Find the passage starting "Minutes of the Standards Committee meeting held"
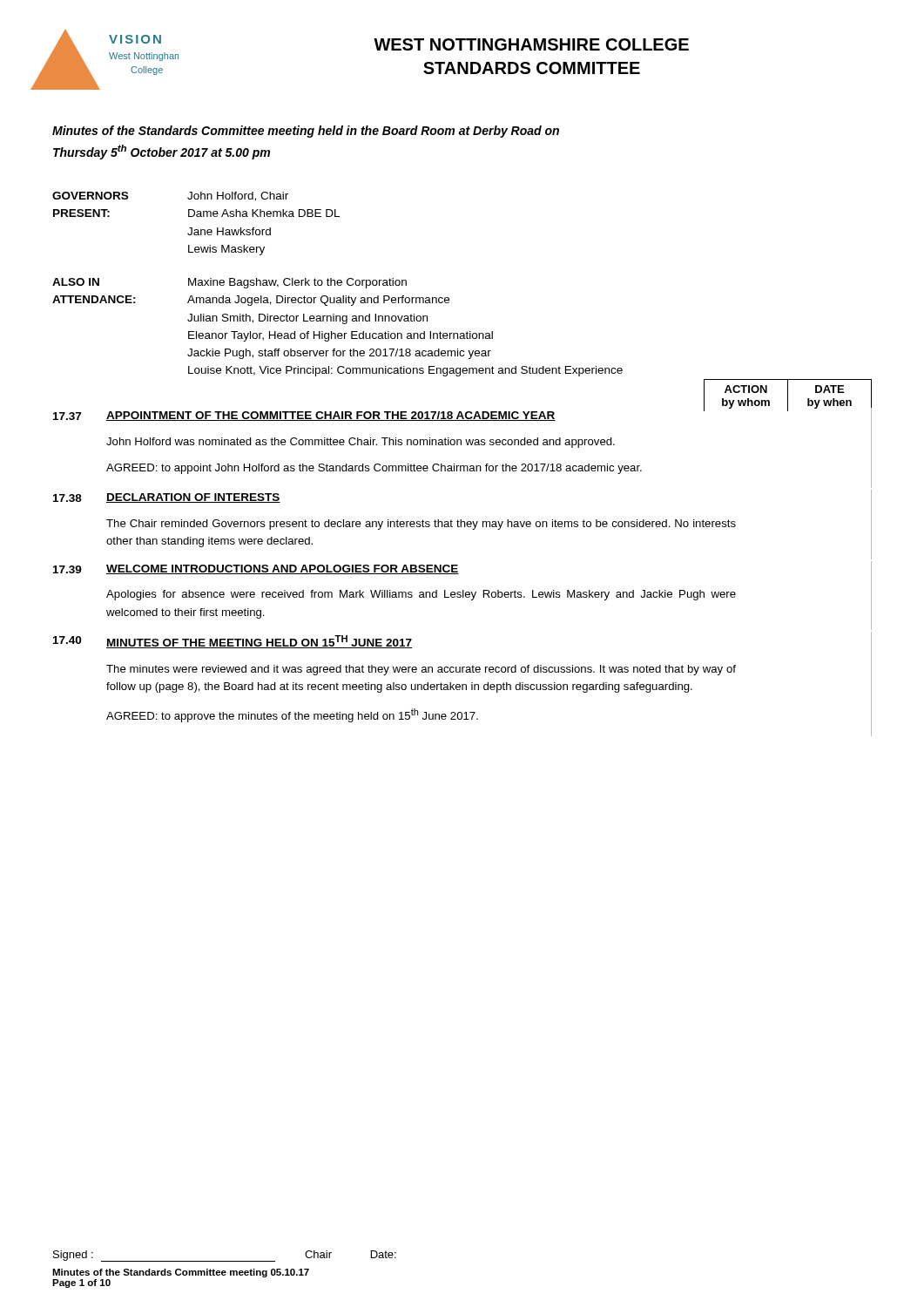The image size is (924, 1307). tap(462, 142)
